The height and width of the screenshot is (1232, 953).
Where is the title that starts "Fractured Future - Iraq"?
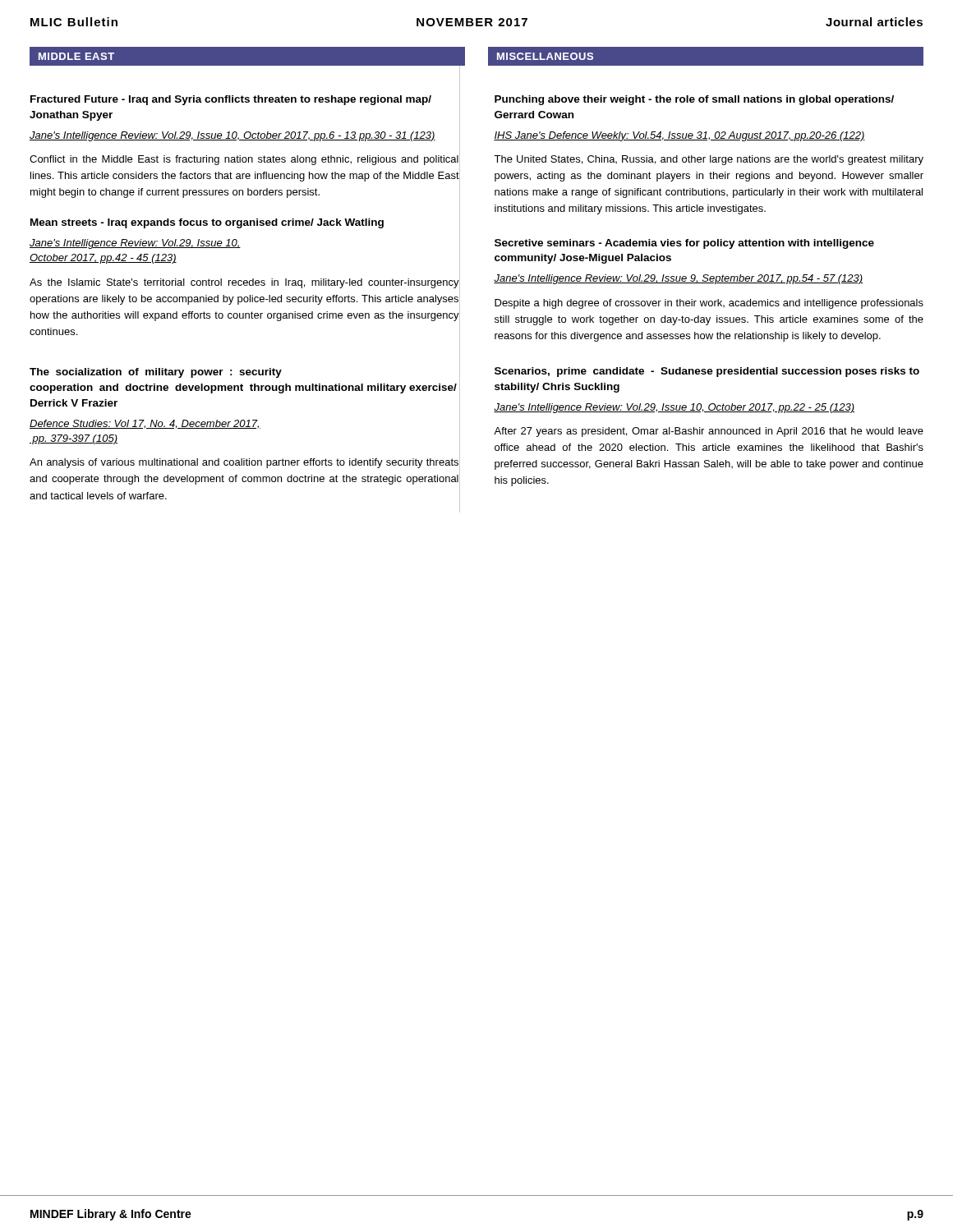pyautogui.click(x=230, y=107)
